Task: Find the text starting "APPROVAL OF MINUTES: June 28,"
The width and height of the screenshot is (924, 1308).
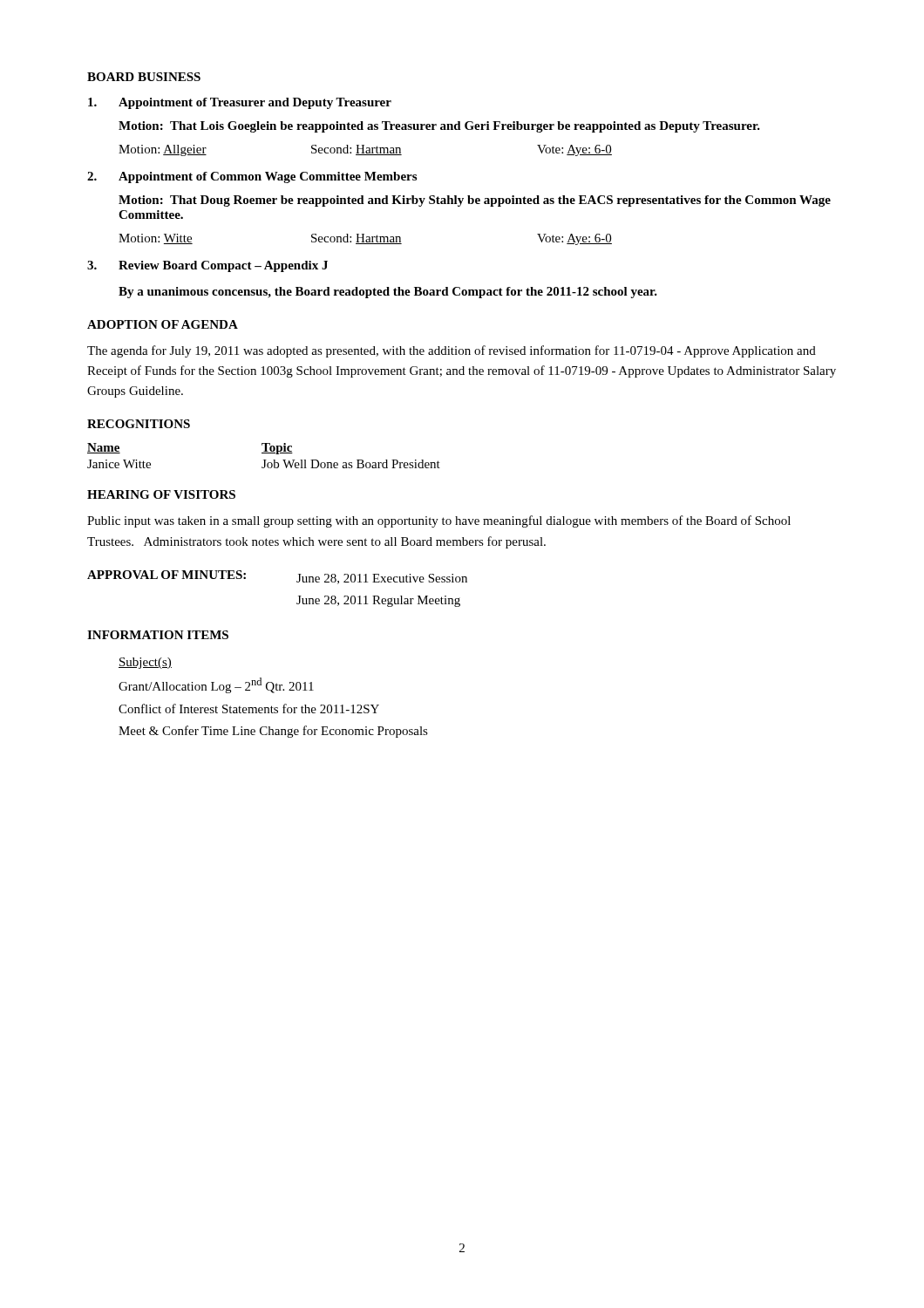Action: coord(164,578)
